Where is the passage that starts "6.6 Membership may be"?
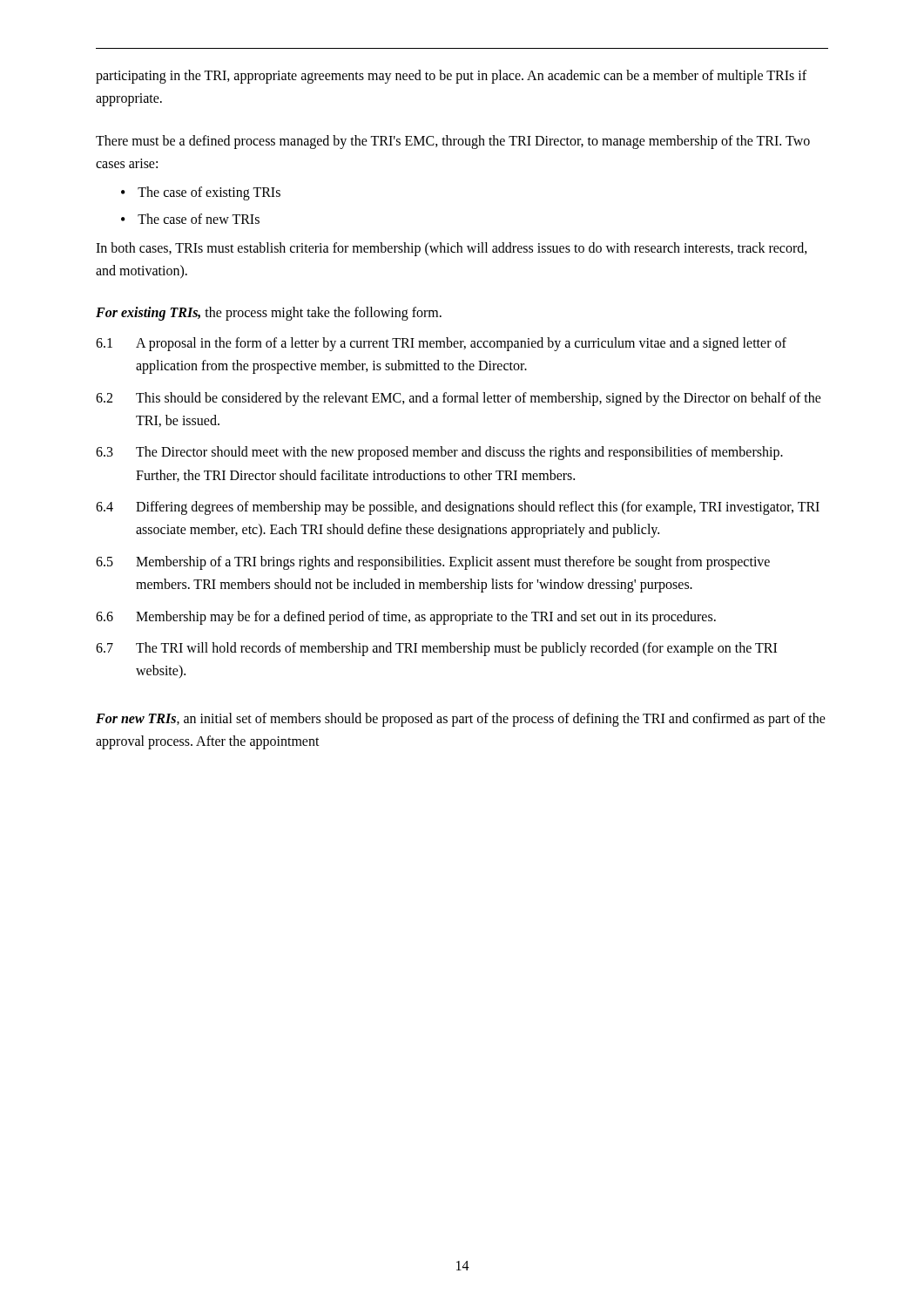 point(462,617)
